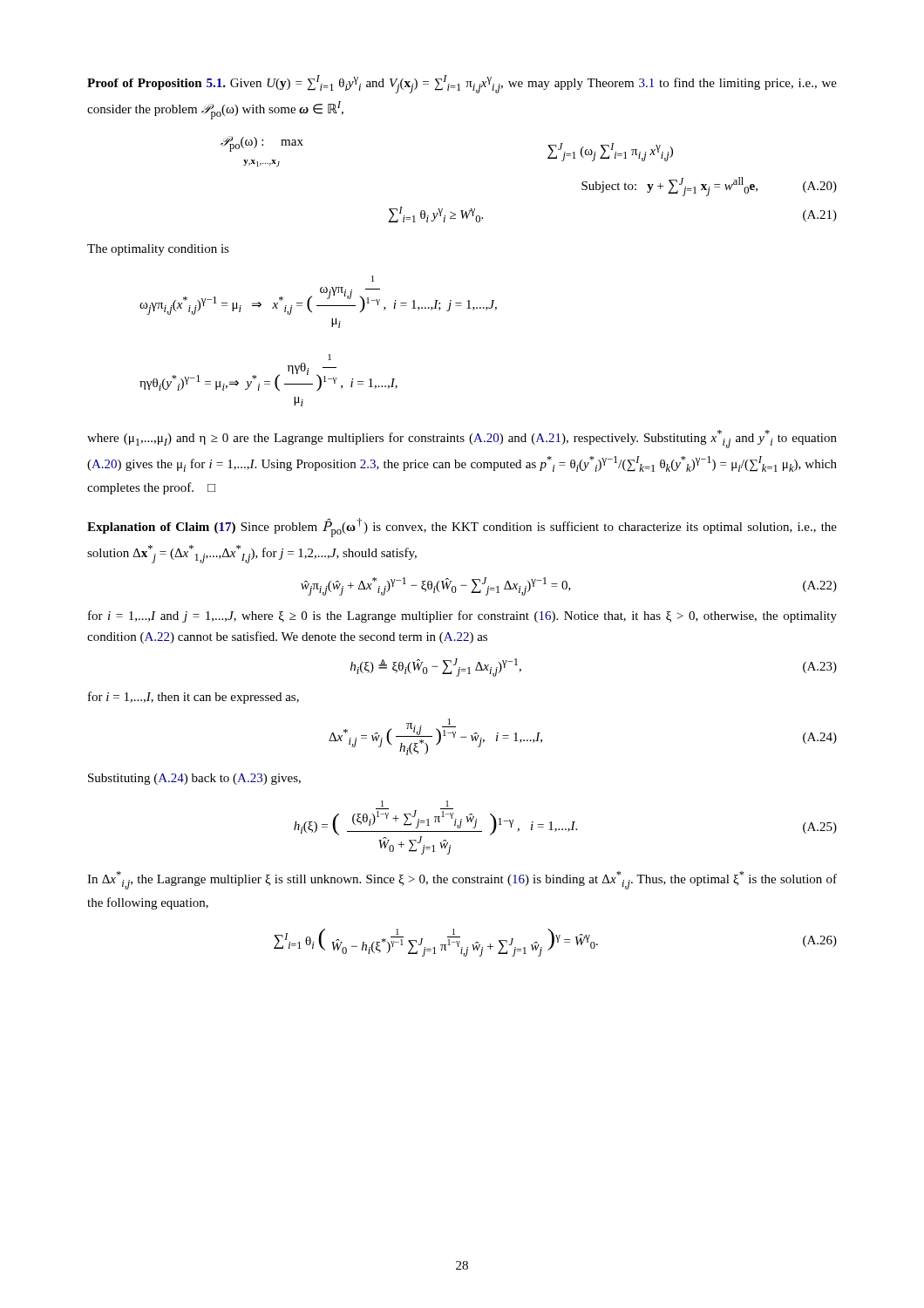Find the text block that says "Proof of Proposition 5.1. Given U(y) ="
The width and height of the screenshot is (924, 1308).
(462, 96)
